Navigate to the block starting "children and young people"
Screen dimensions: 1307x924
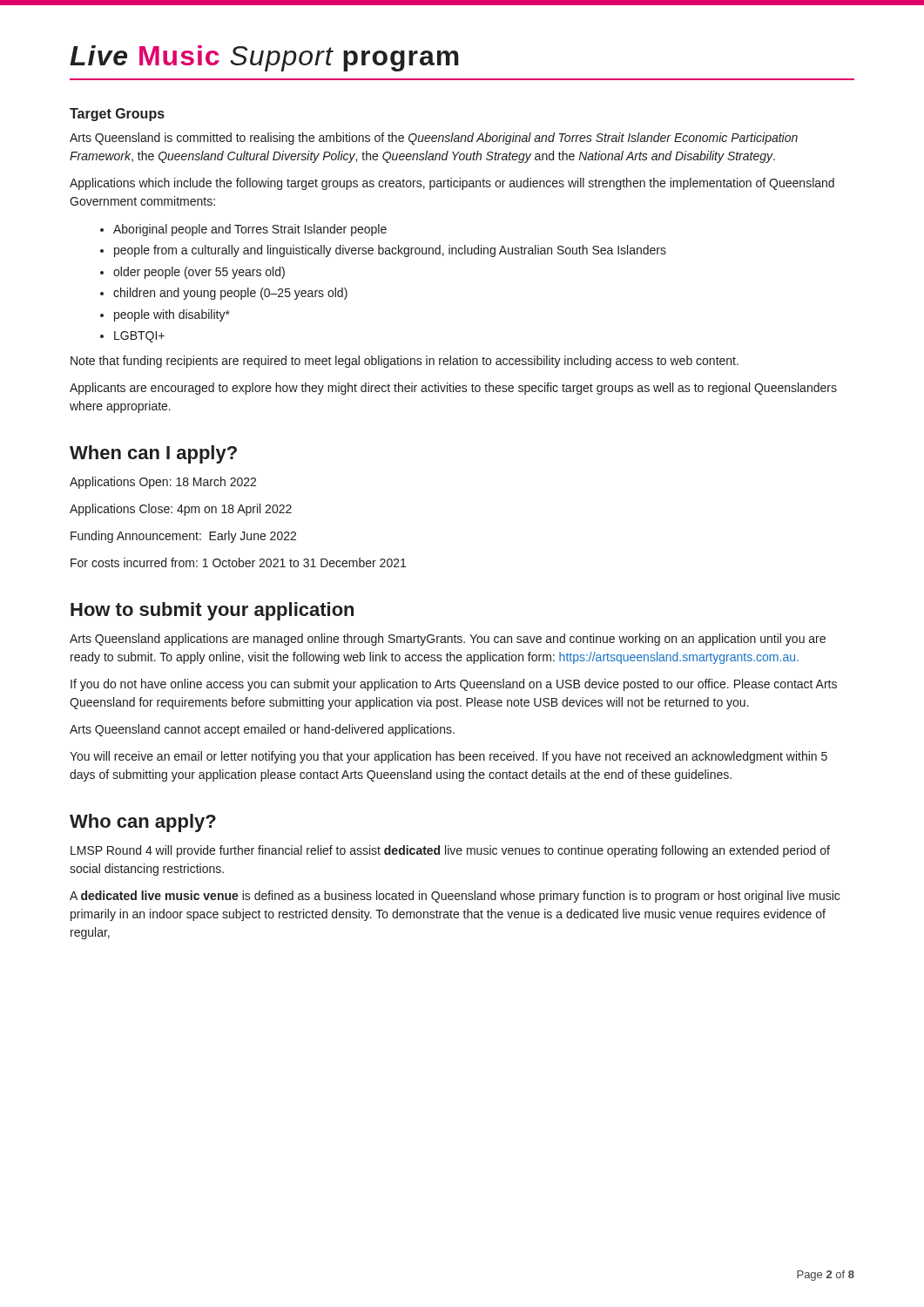tap(230, 293)
